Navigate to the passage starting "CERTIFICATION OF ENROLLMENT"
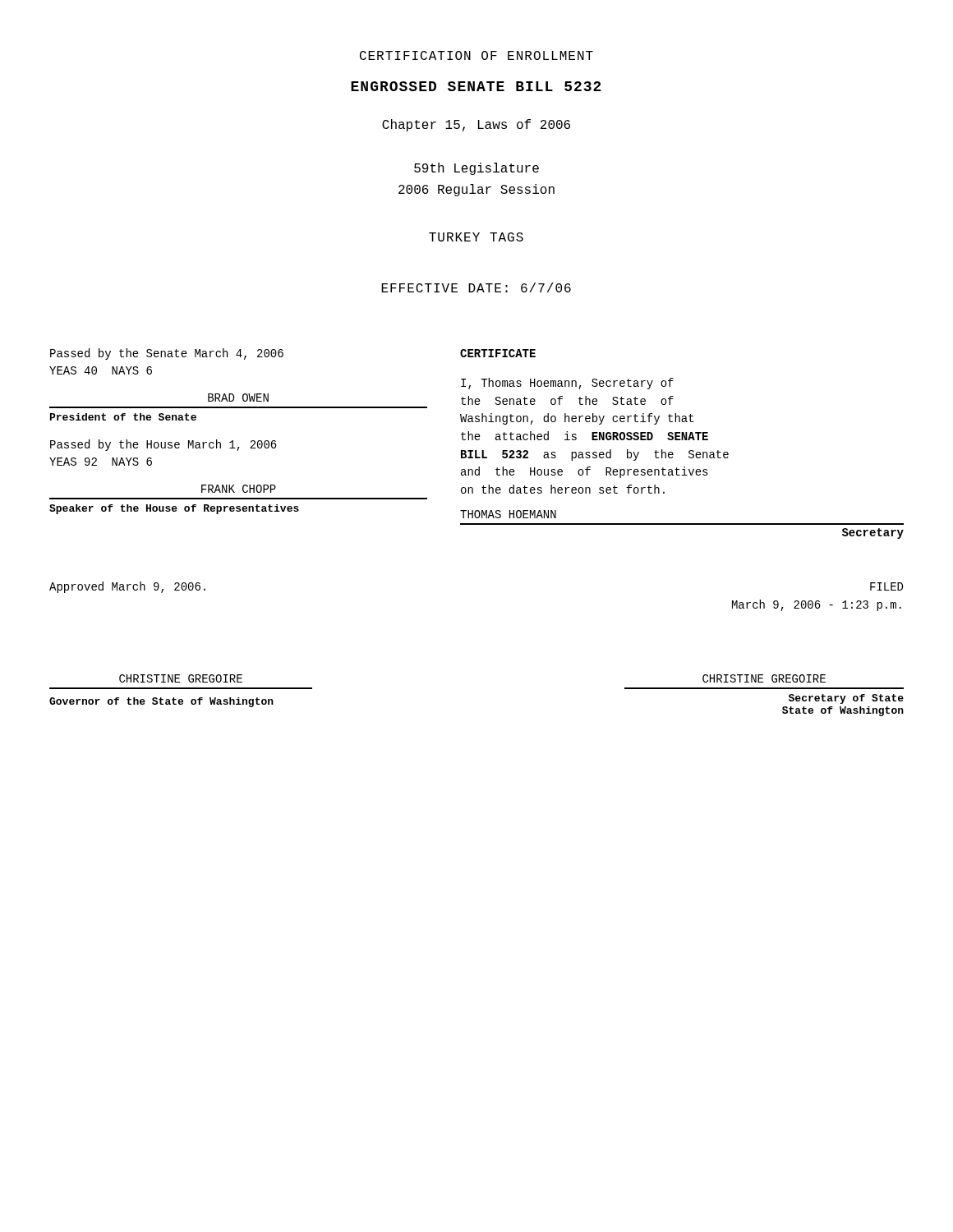 [476, 57]
